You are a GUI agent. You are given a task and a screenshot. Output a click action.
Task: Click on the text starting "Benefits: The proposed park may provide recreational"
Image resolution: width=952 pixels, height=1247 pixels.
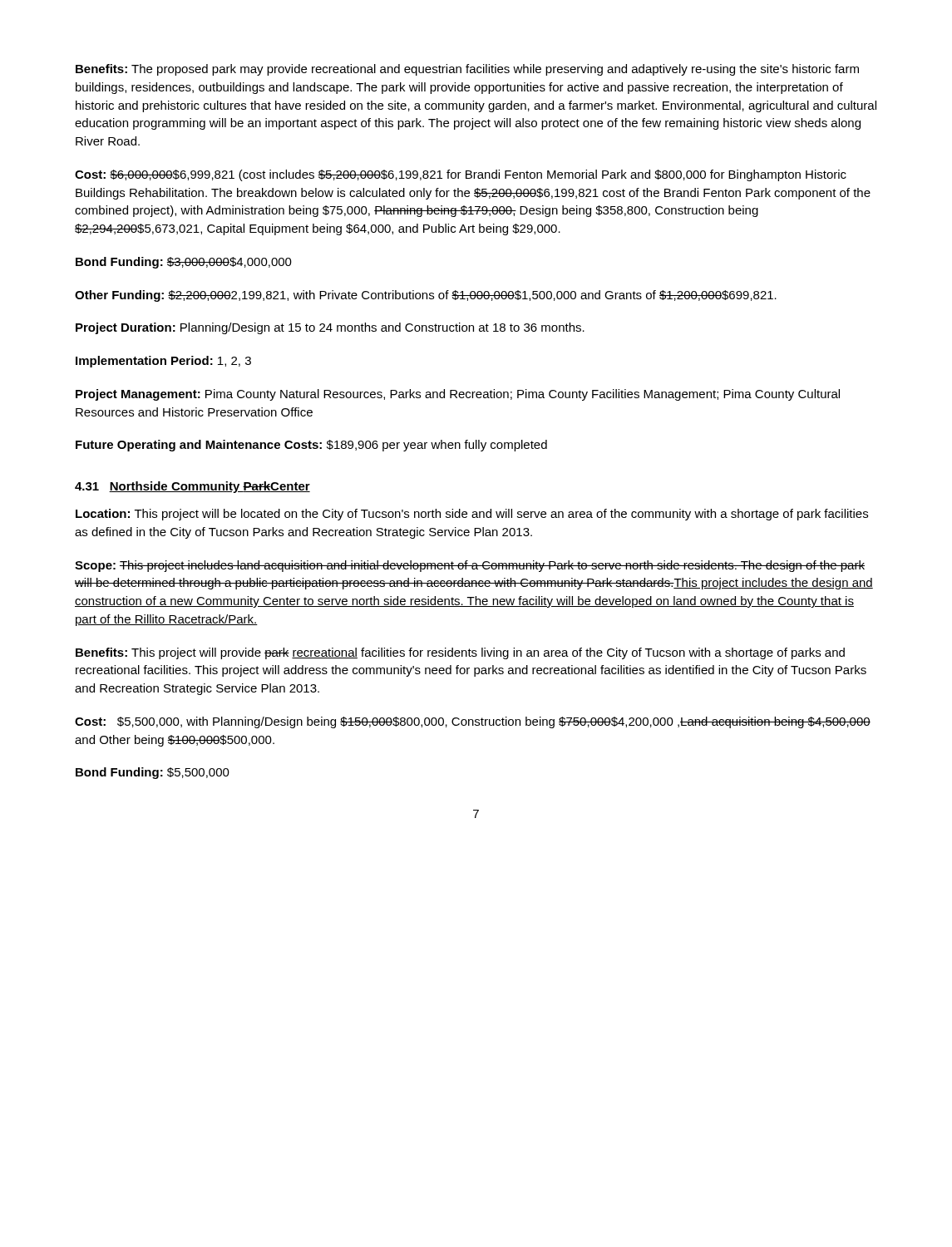click(476, 105)
